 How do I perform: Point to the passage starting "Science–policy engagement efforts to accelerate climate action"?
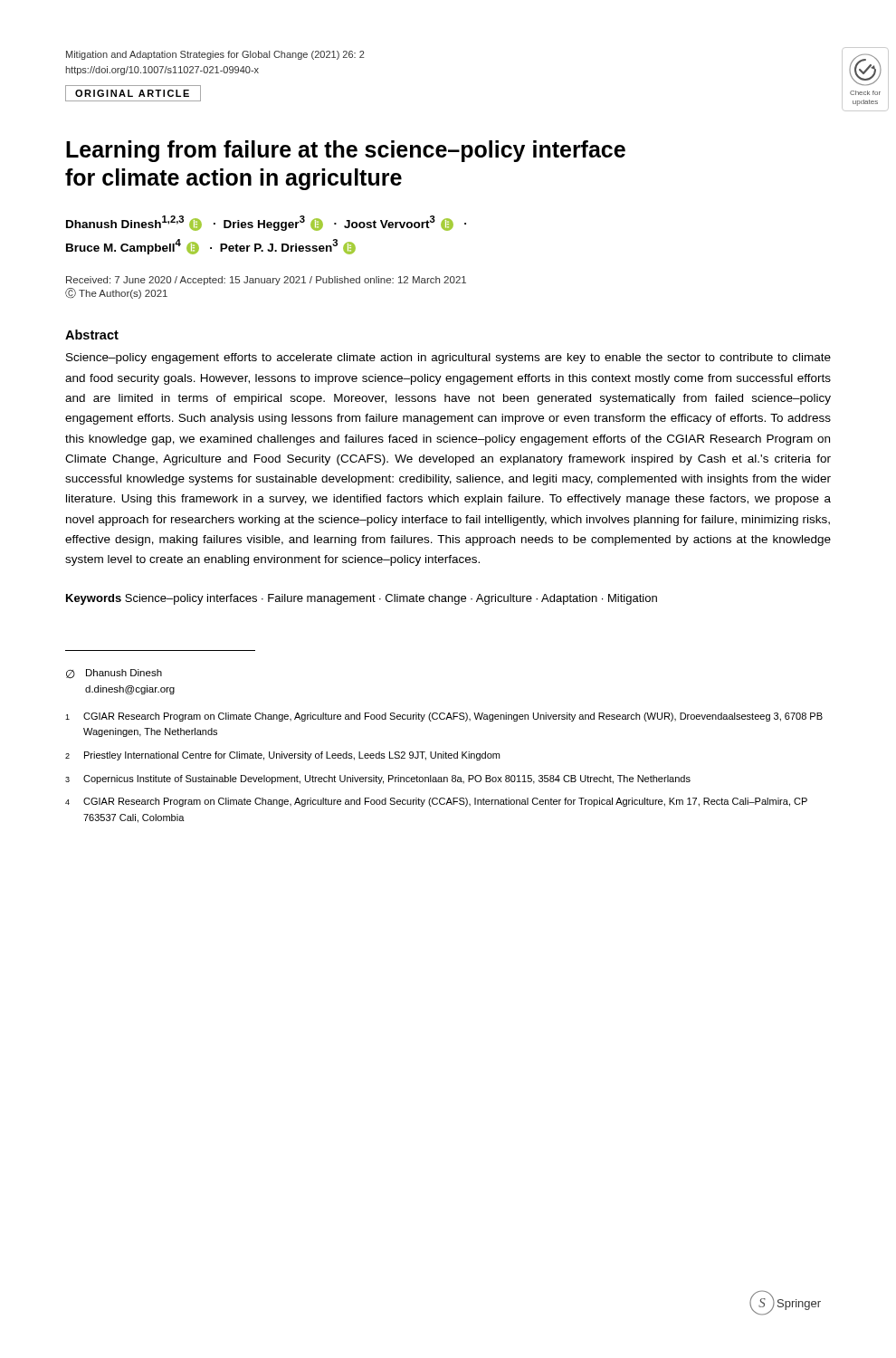[448, 458]
